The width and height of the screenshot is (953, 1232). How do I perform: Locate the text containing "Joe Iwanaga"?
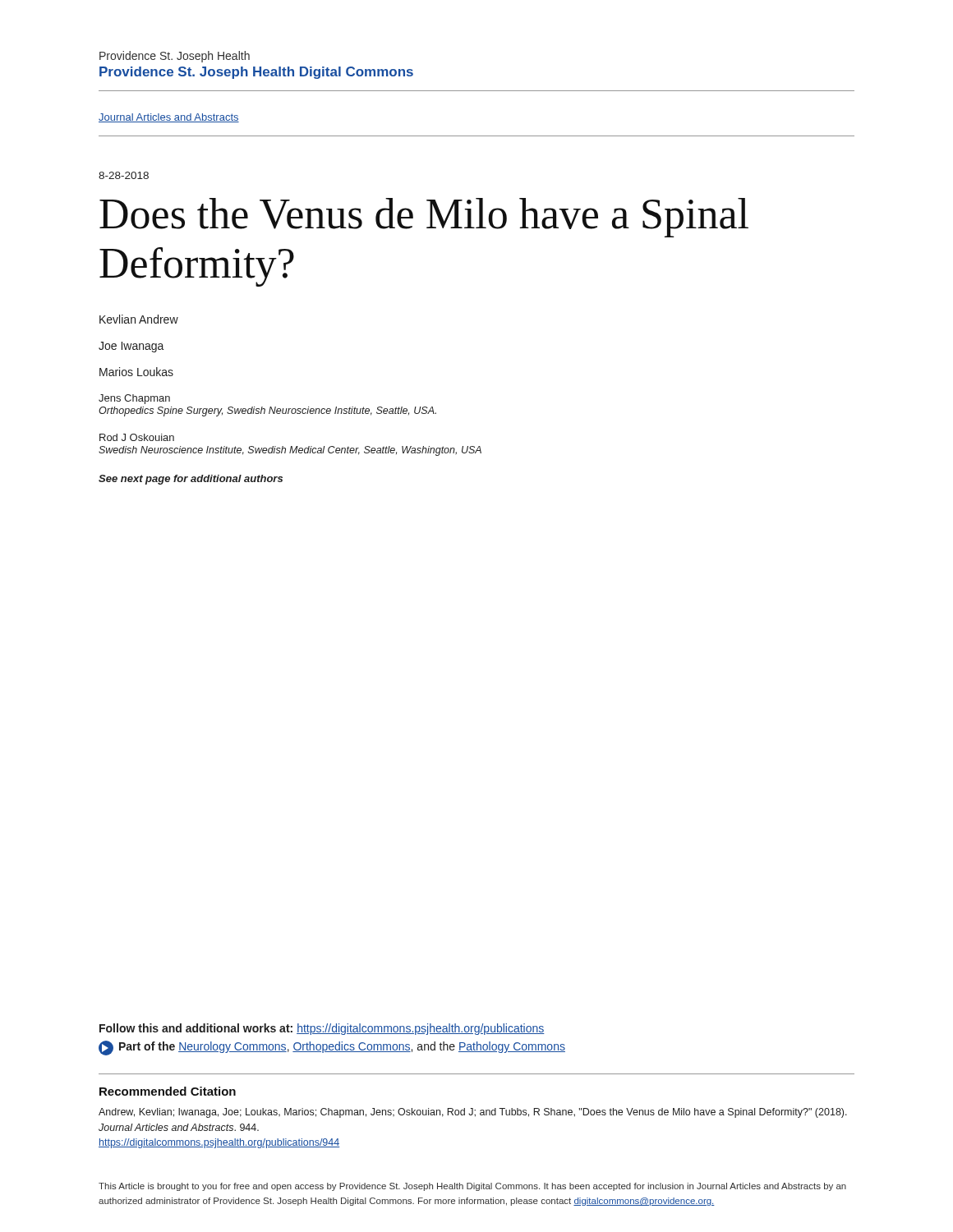pos(131,345)
